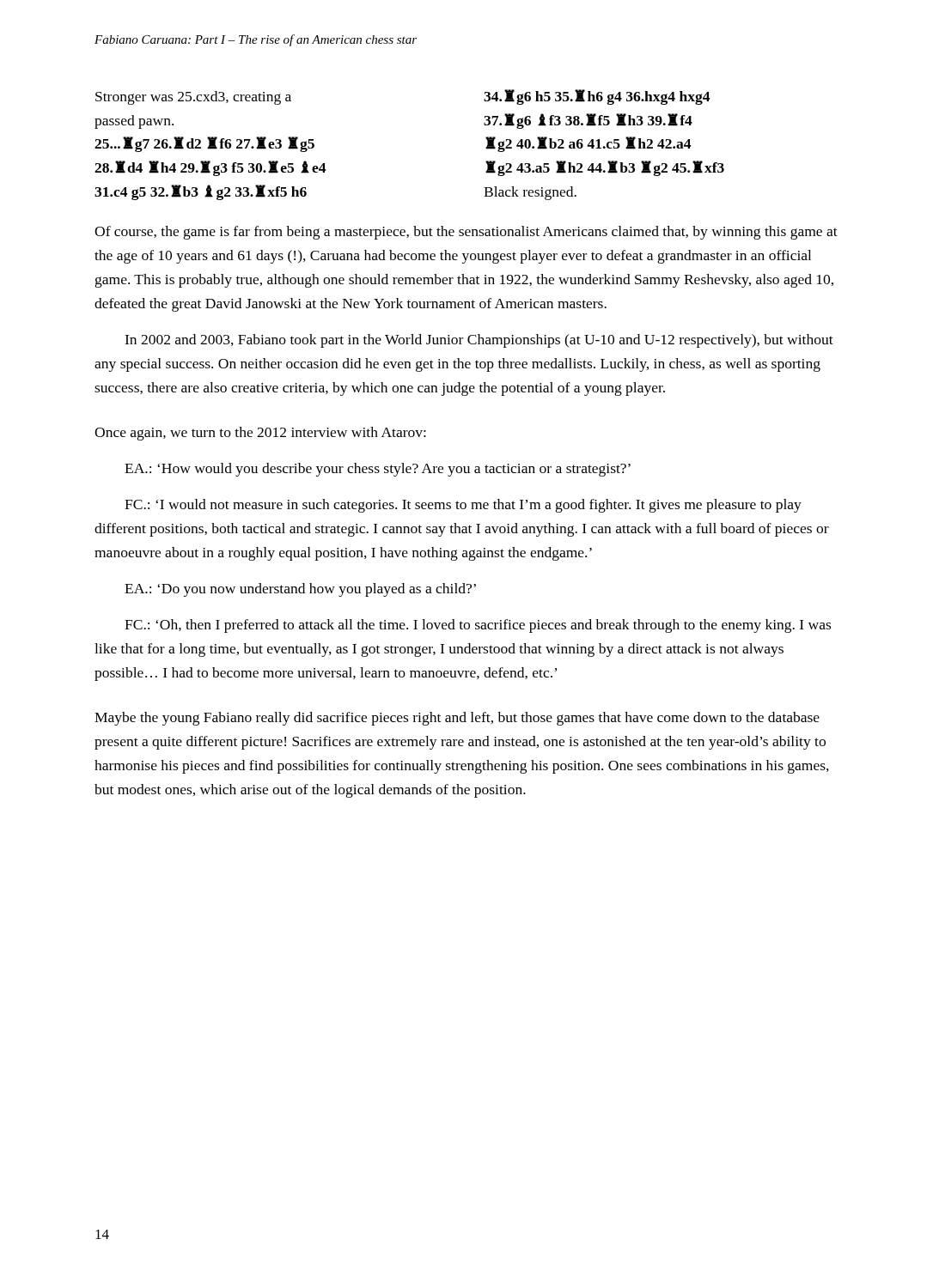Viewport: 933px width, 1288px height.
Task: Locate the text block that says "In 2002 and"
Action: click(464, 363)
